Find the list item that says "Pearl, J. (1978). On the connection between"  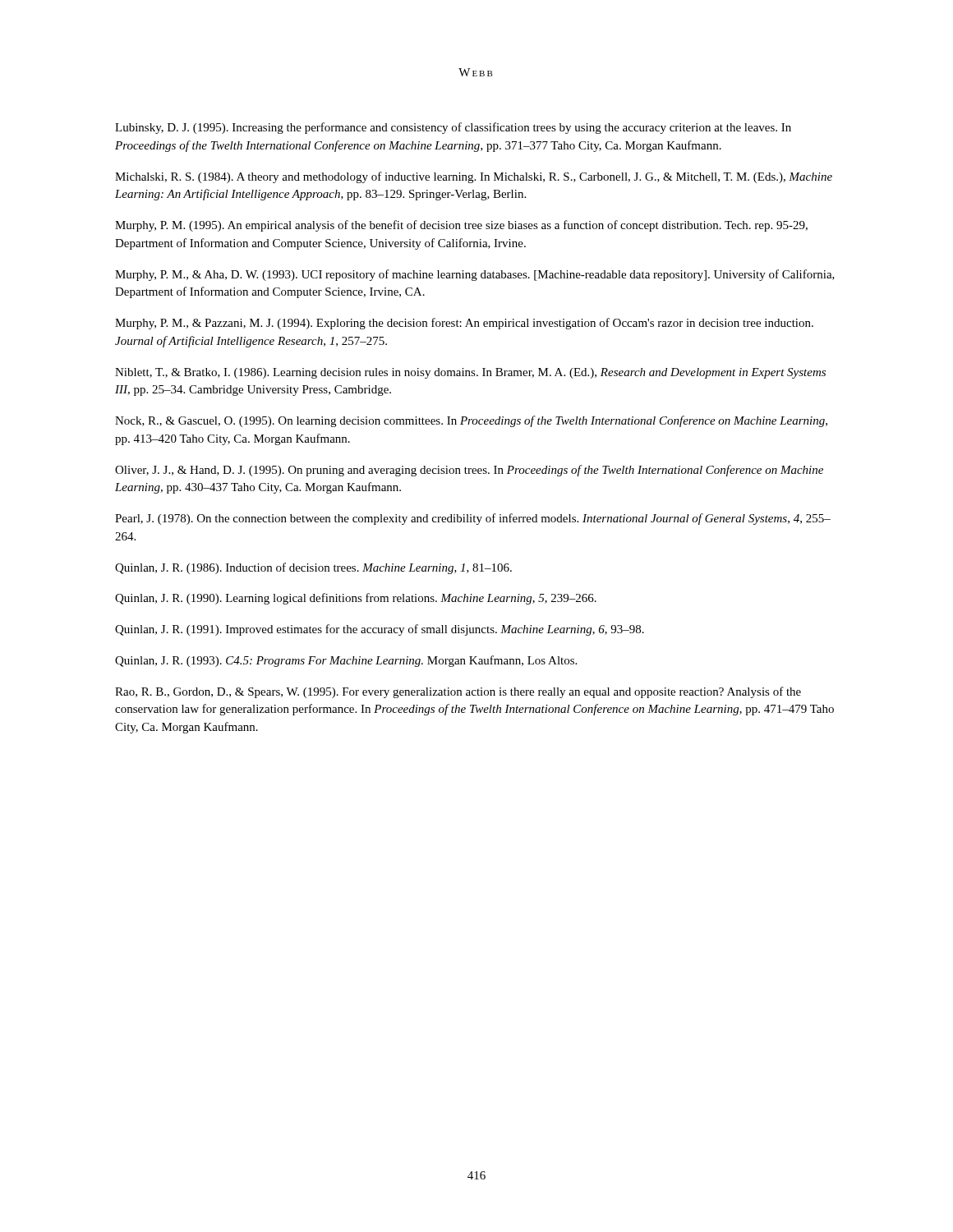(x=476, y=528)
